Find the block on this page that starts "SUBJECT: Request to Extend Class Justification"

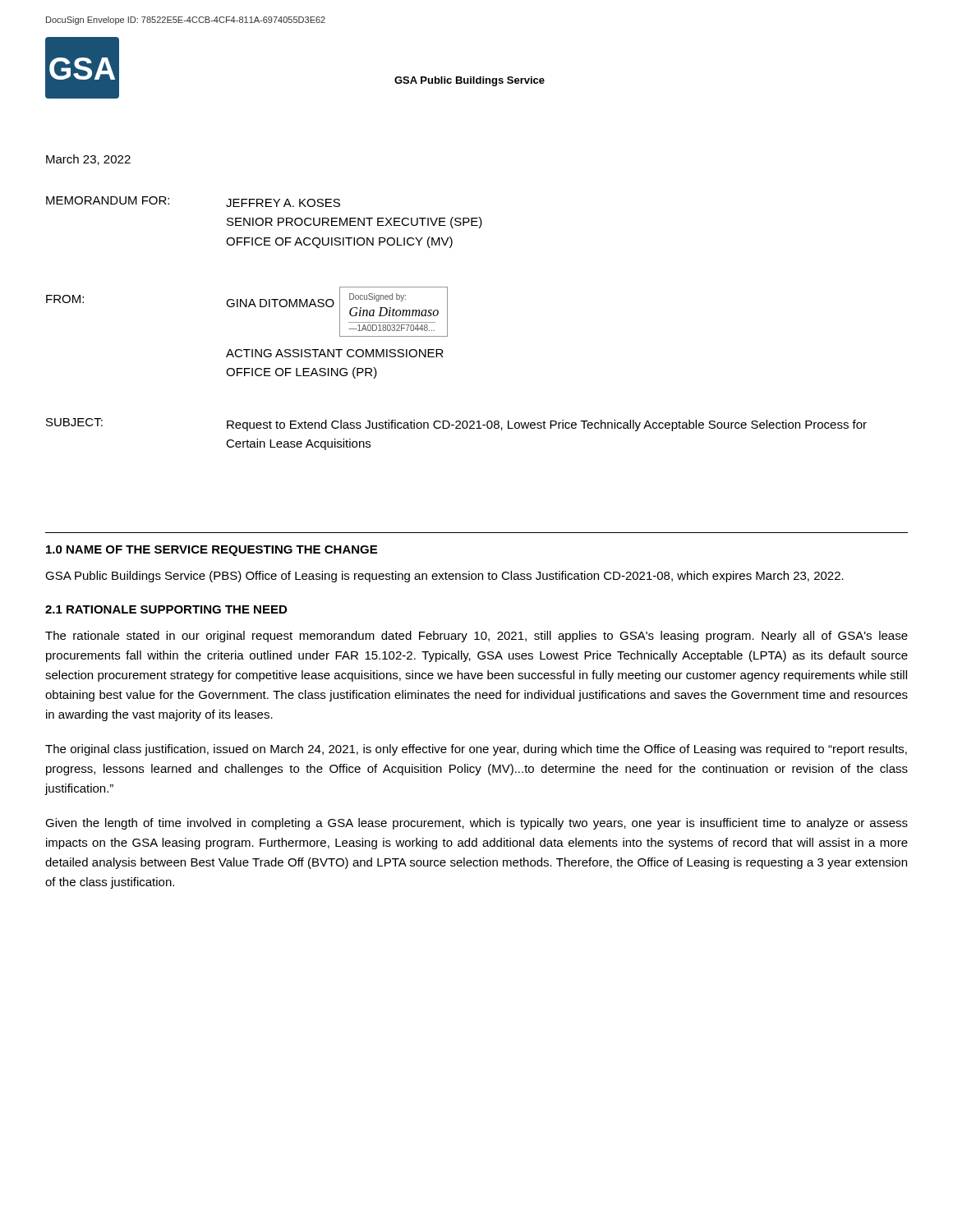(x=468, y=434)
